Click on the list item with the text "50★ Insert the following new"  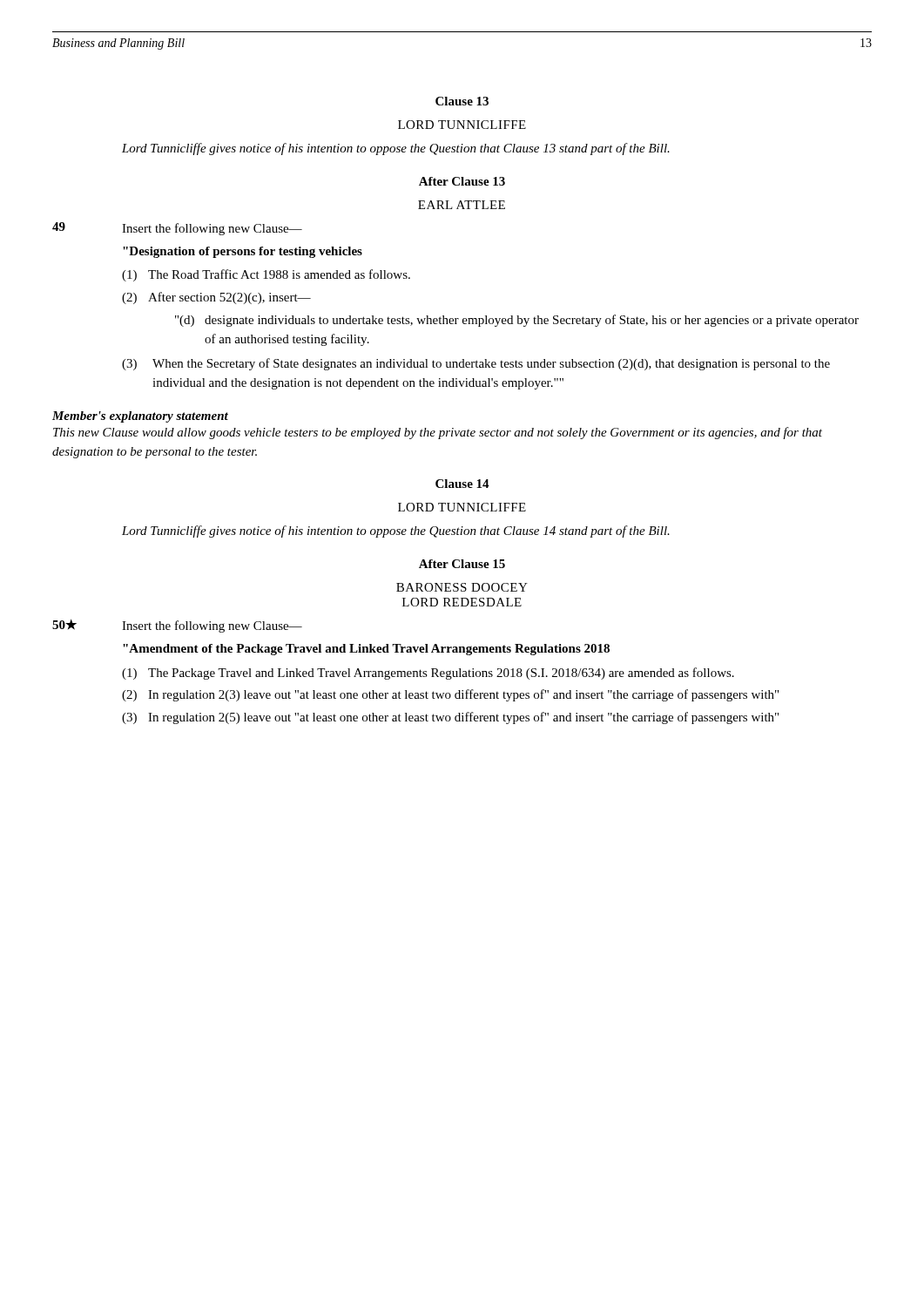coord(462,674)
